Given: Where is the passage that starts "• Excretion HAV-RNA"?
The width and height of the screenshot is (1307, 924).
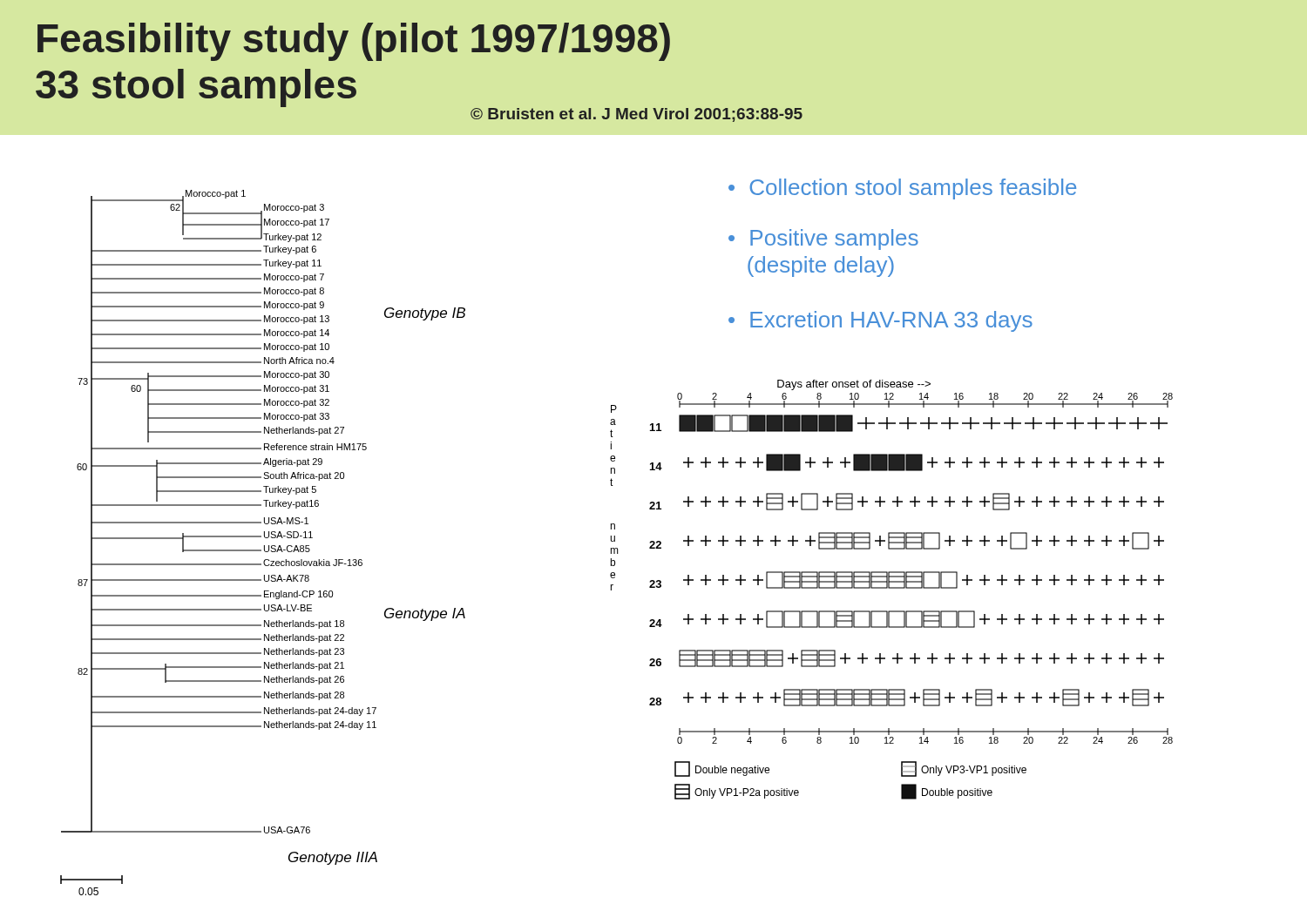Looking at the screenshot, I should click(880, 320).
